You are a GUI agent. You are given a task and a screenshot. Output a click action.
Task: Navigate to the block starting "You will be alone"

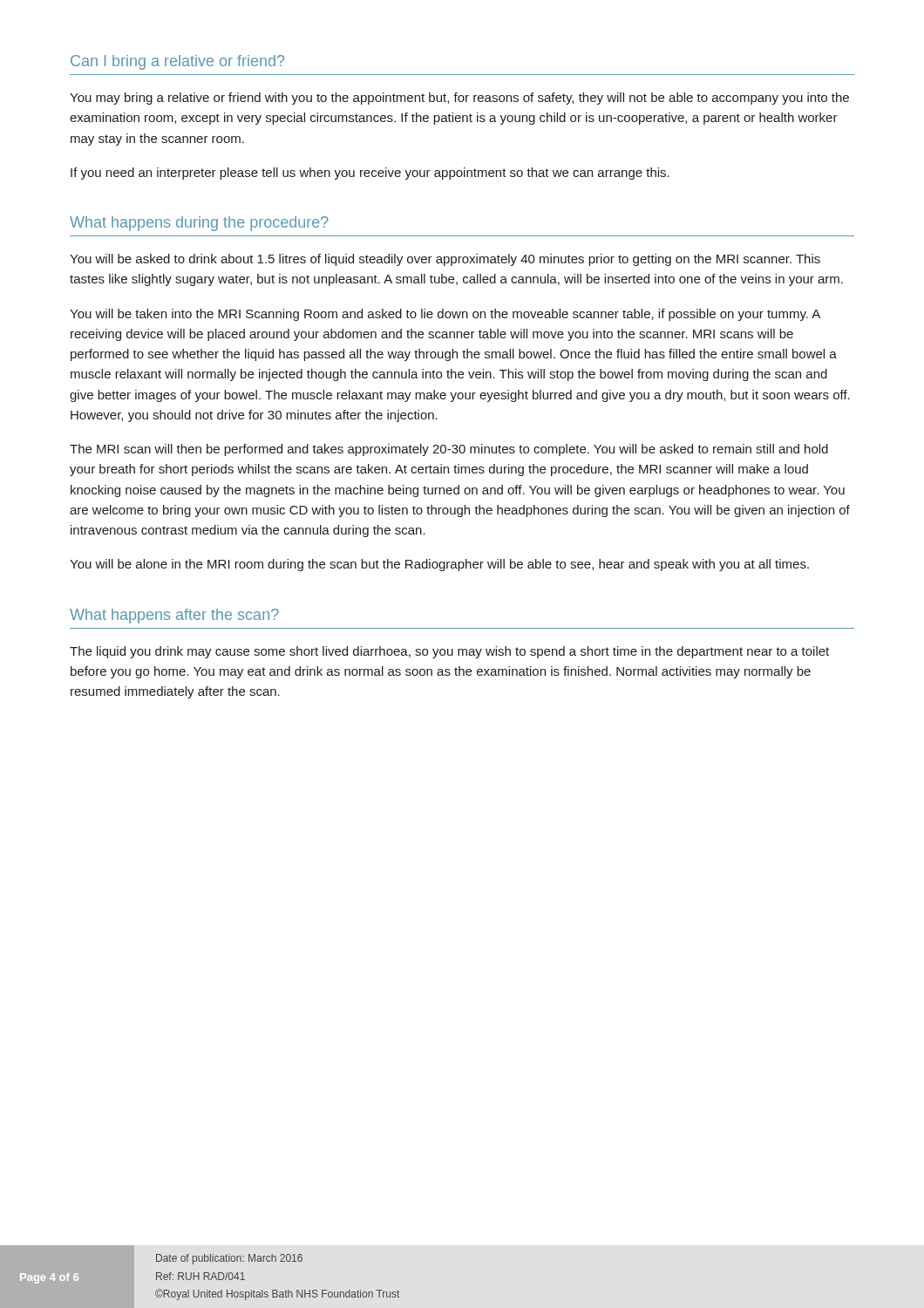462,564
